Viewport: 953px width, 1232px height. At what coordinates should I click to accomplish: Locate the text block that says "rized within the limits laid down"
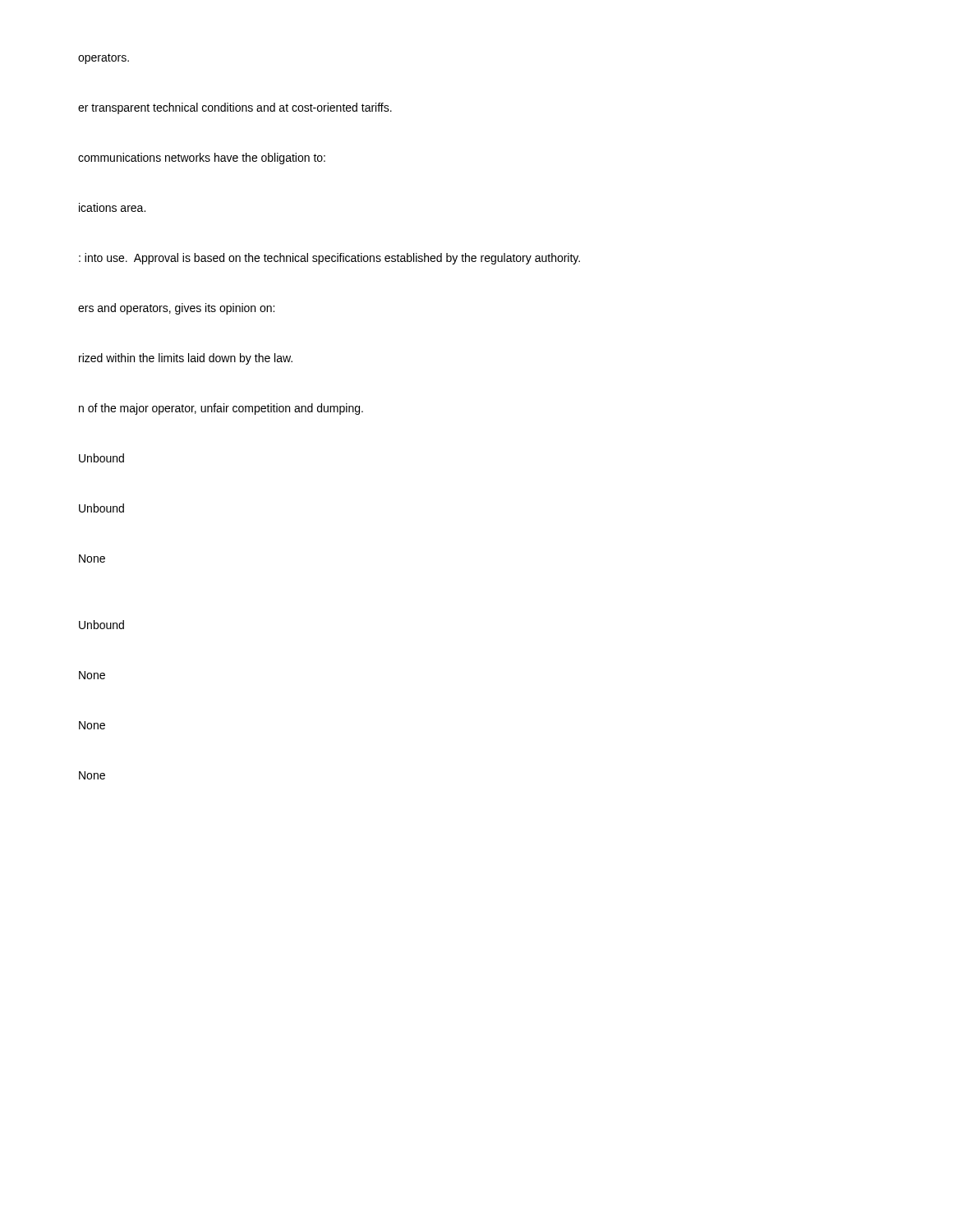click(186, 359)
